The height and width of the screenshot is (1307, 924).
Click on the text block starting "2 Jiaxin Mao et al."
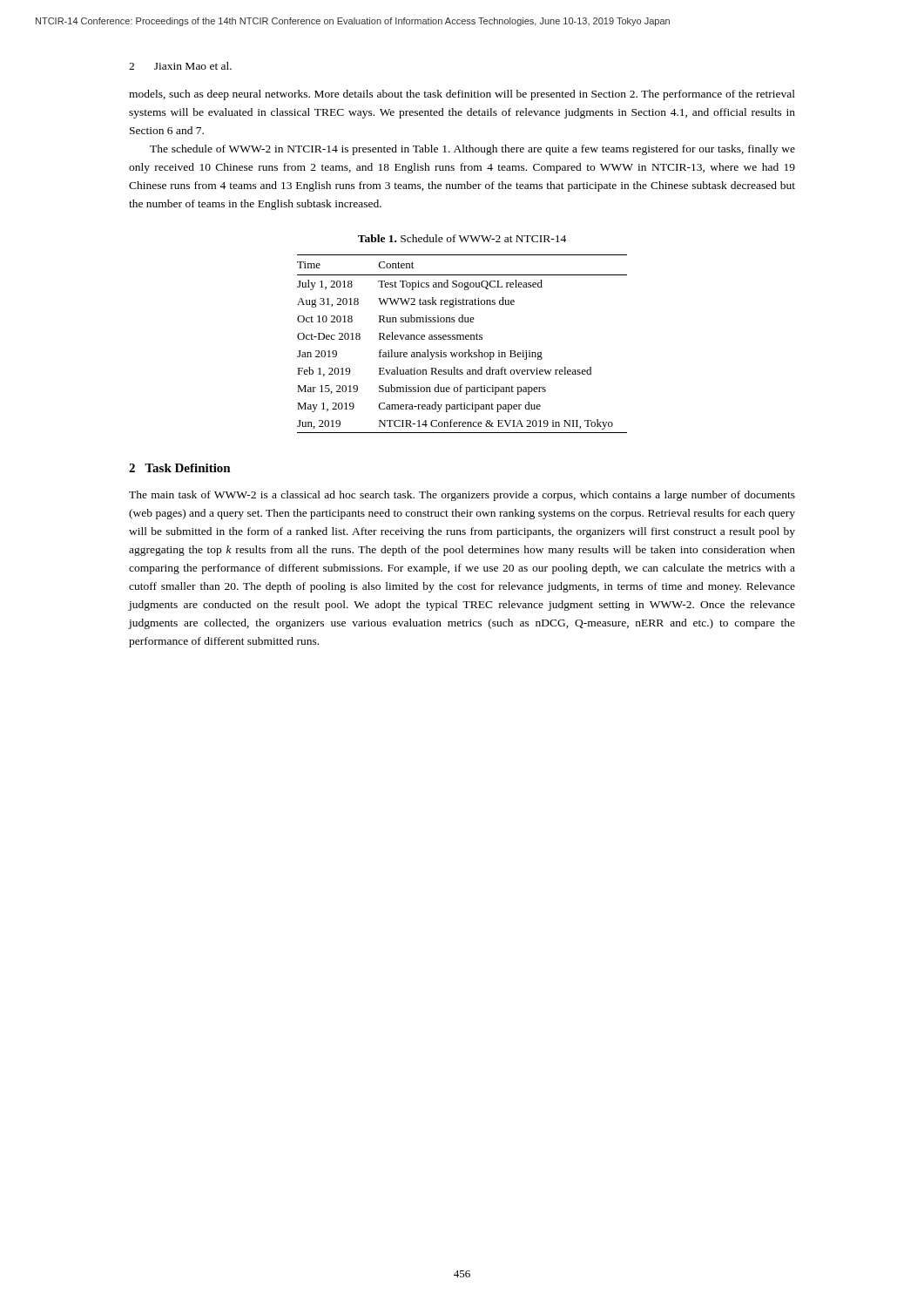coord(181,66)
